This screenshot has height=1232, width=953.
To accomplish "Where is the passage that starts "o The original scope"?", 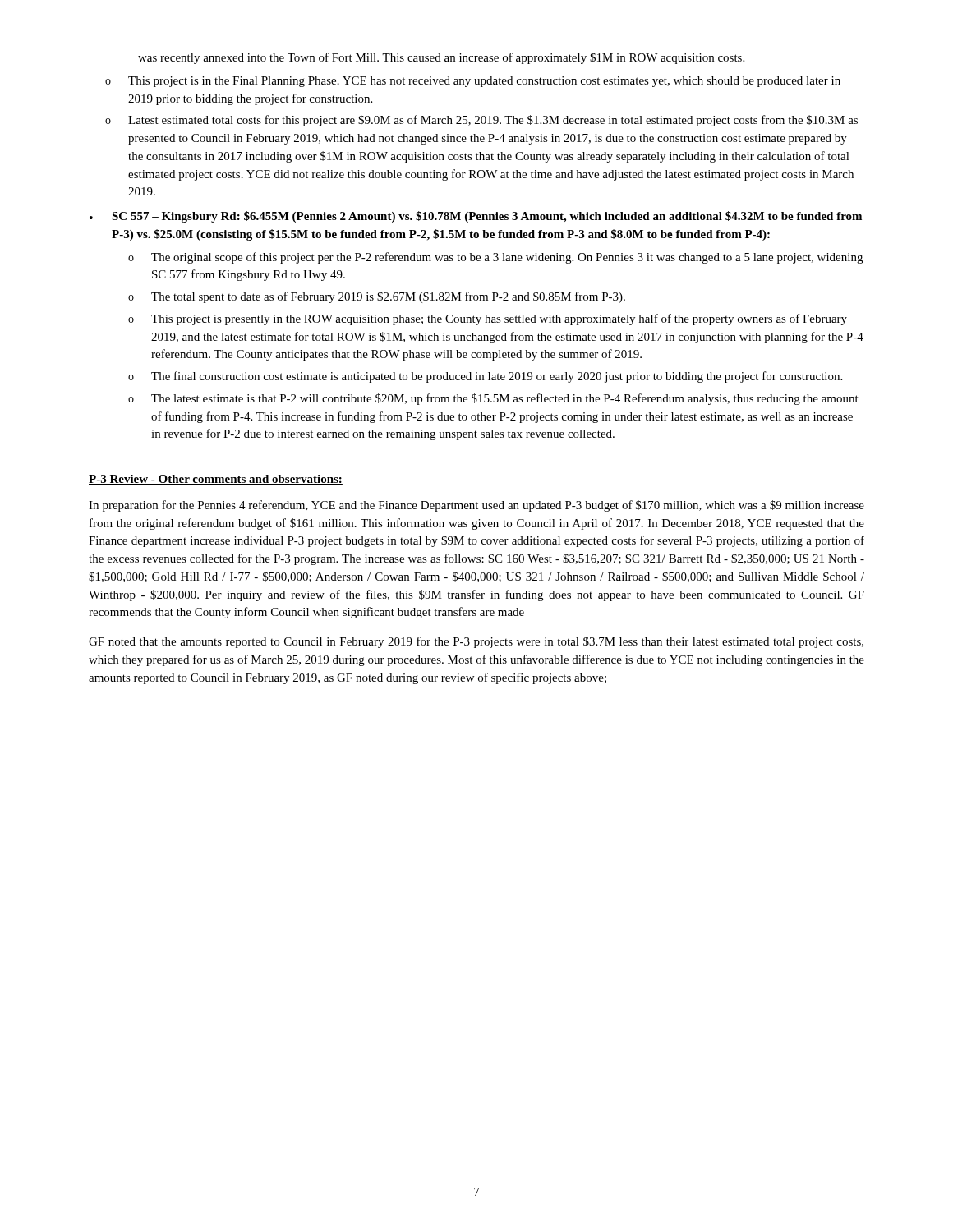I will 496,266.
